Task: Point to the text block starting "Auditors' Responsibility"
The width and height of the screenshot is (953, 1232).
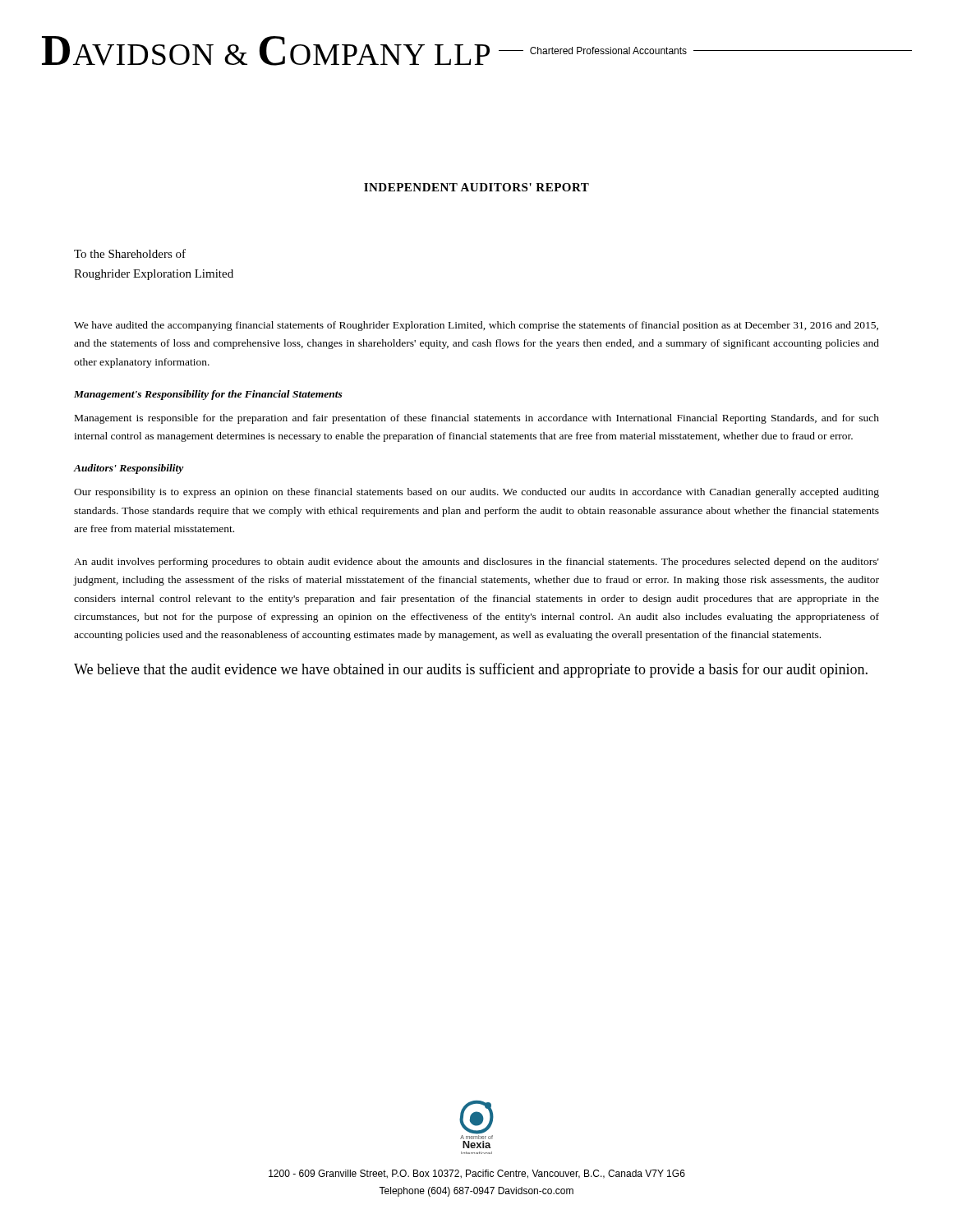Action: pyautogui.click(x=129, y=468)
